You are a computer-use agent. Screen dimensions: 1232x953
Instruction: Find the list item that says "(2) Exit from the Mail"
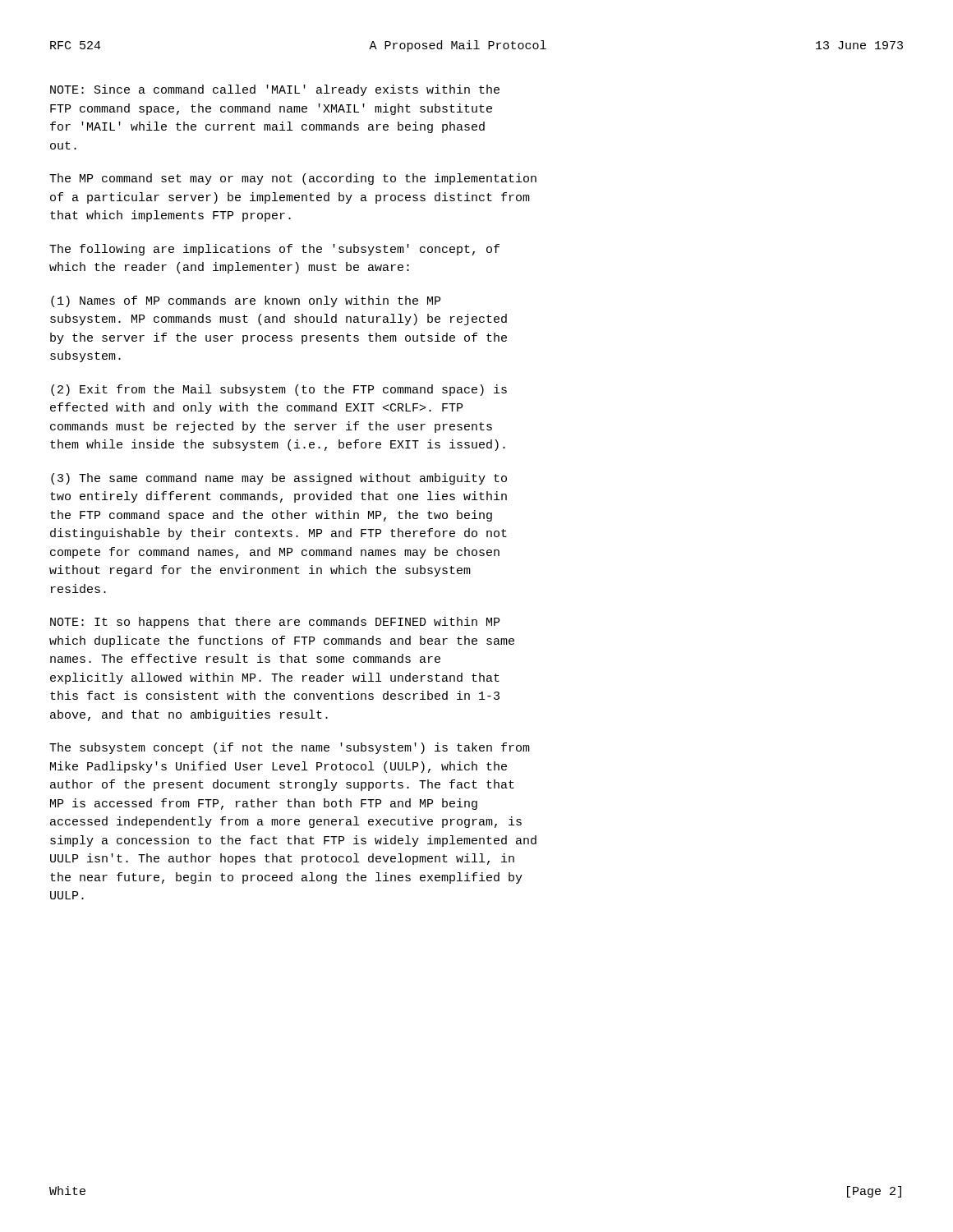[279, 418]
